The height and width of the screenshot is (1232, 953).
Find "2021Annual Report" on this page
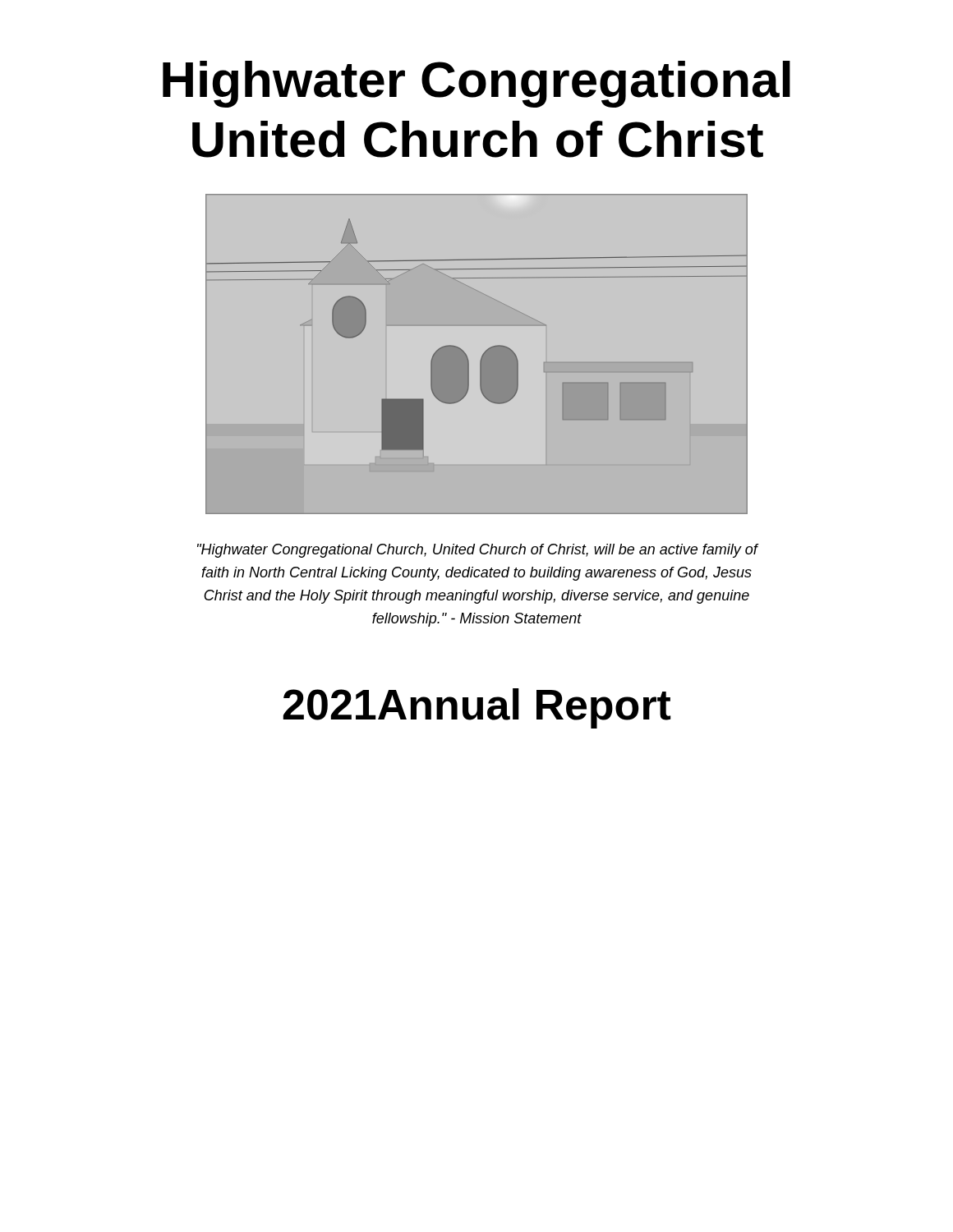pyautogui.click(x=476, y=705)
